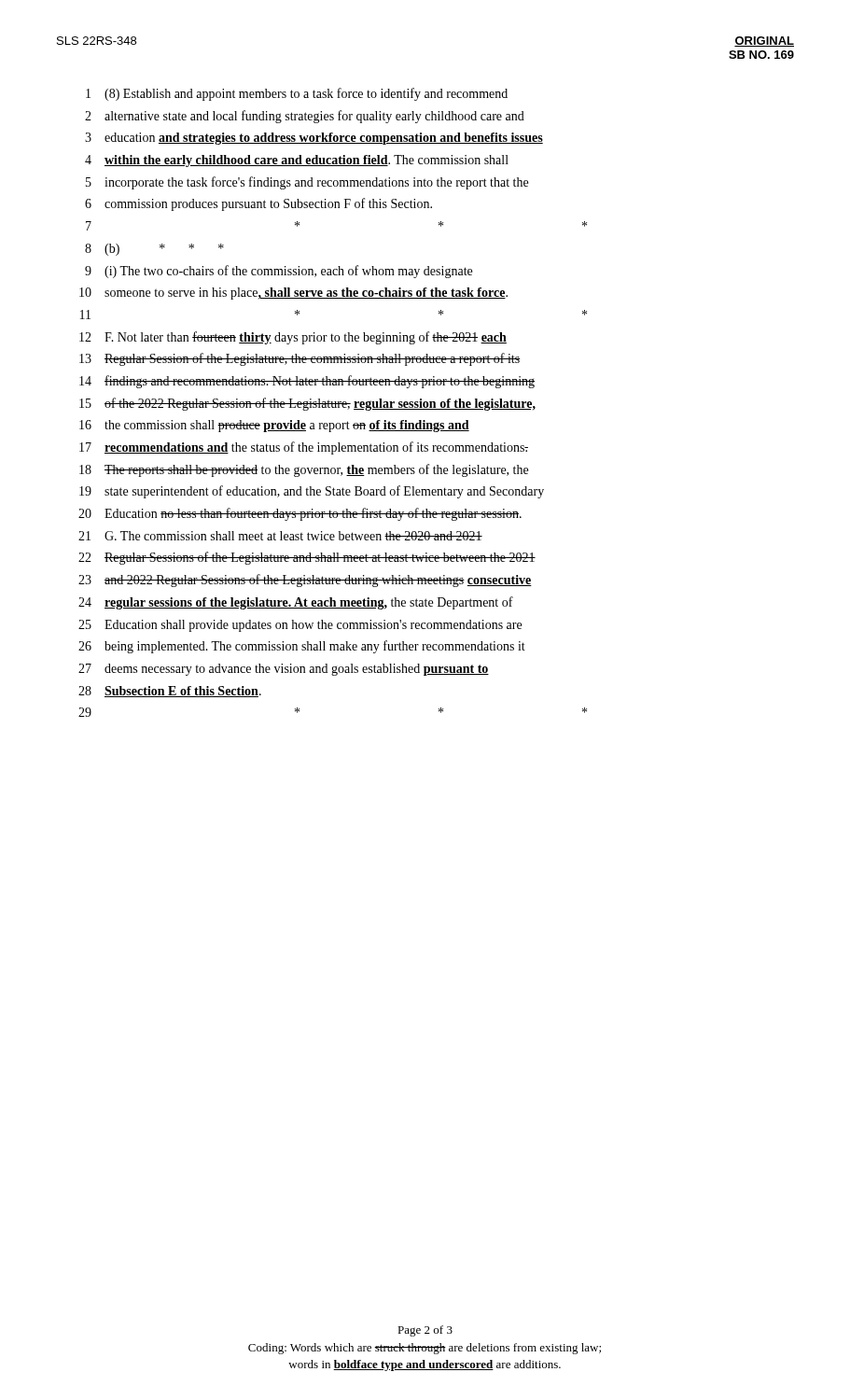This screenshot has width=850, height=1400.
Task: Point to the block beginning "24 regular sessions of the legislature. At each"
Action: click(x=425, y=603)
